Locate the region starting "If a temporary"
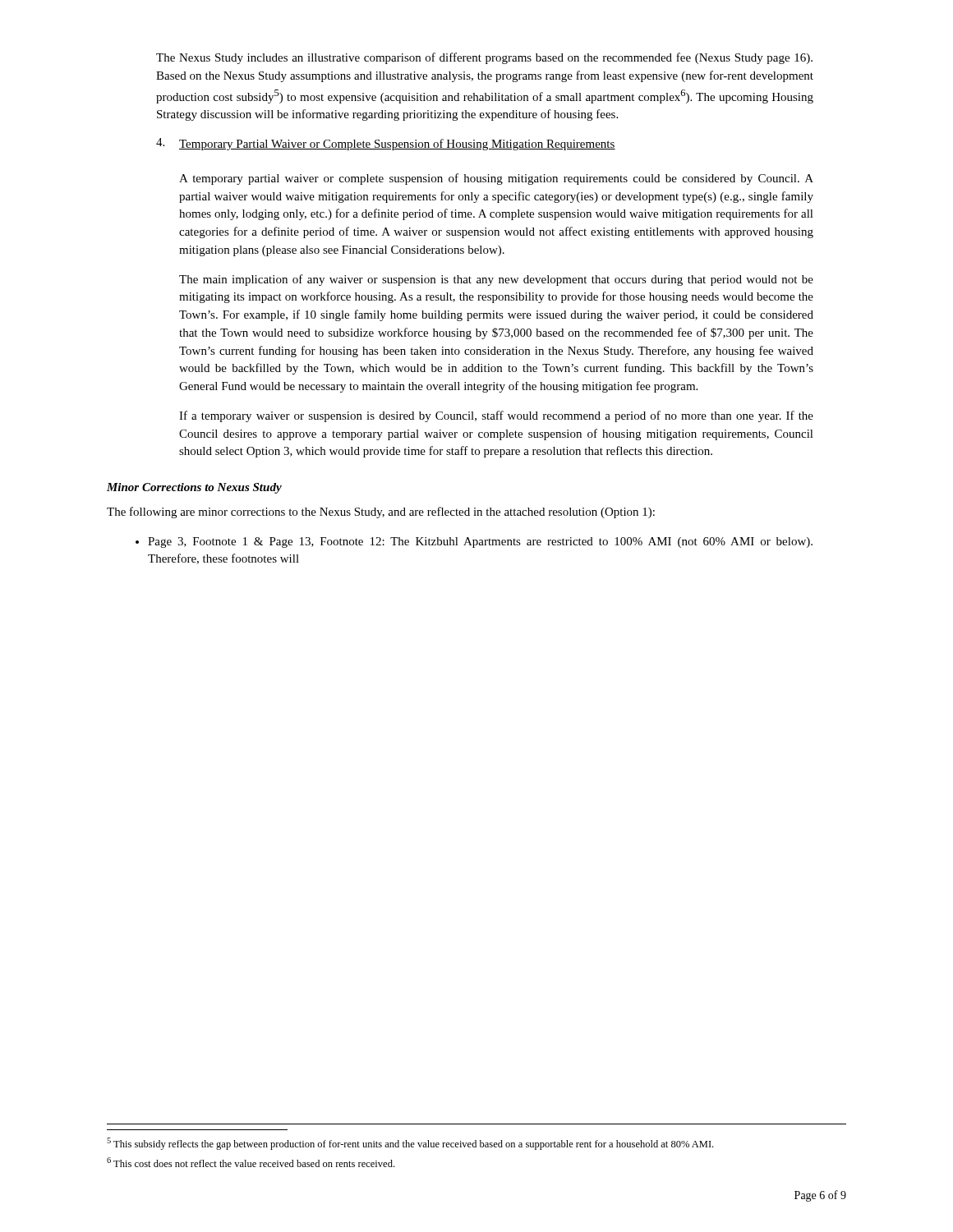 coord(496,434)
